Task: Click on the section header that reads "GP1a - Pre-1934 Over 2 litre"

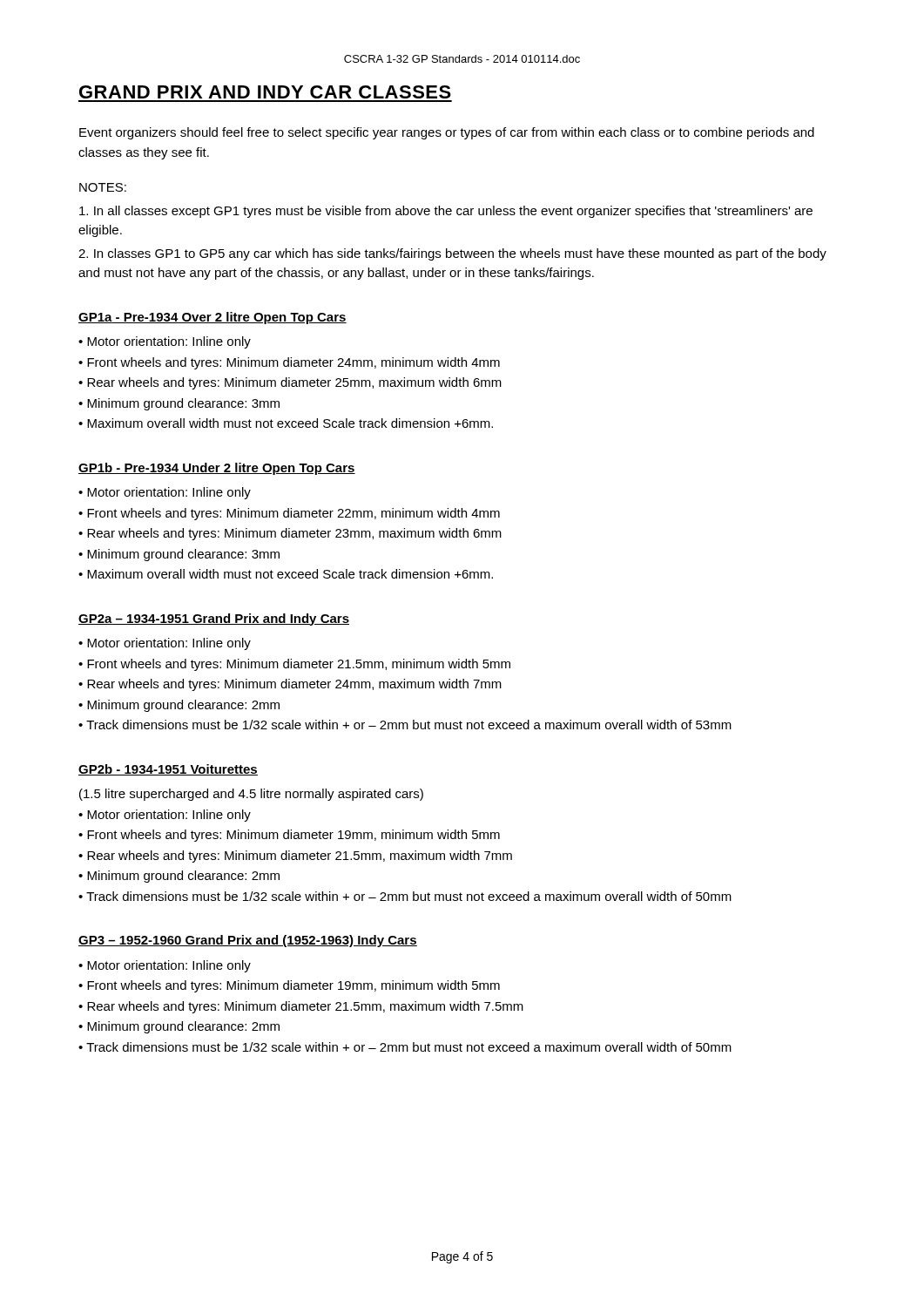Action: tap(212, 316)
